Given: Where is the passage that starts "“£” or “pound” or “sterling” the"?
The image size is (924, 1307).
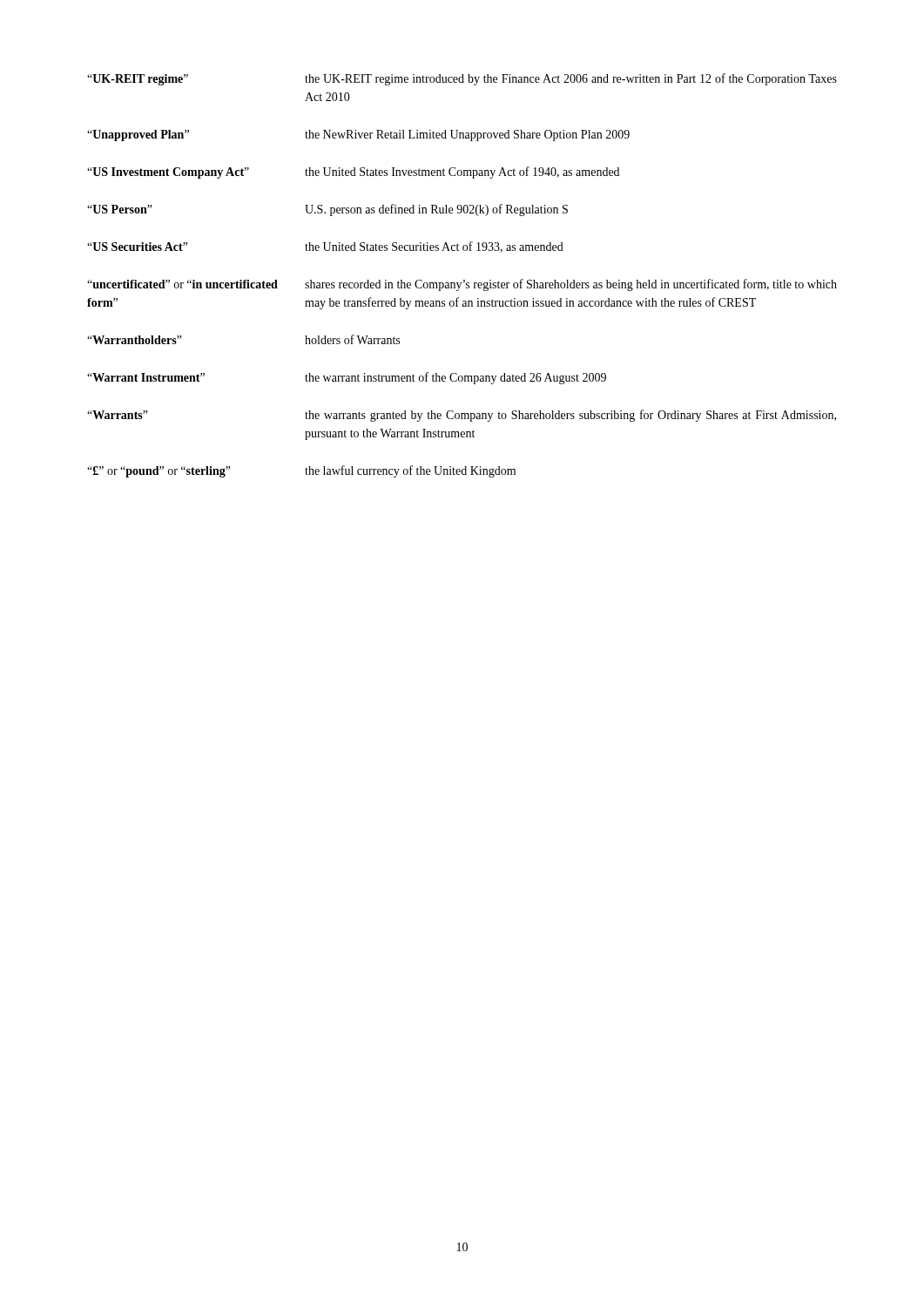Looking at the screenshot, I should pos(462,471).
